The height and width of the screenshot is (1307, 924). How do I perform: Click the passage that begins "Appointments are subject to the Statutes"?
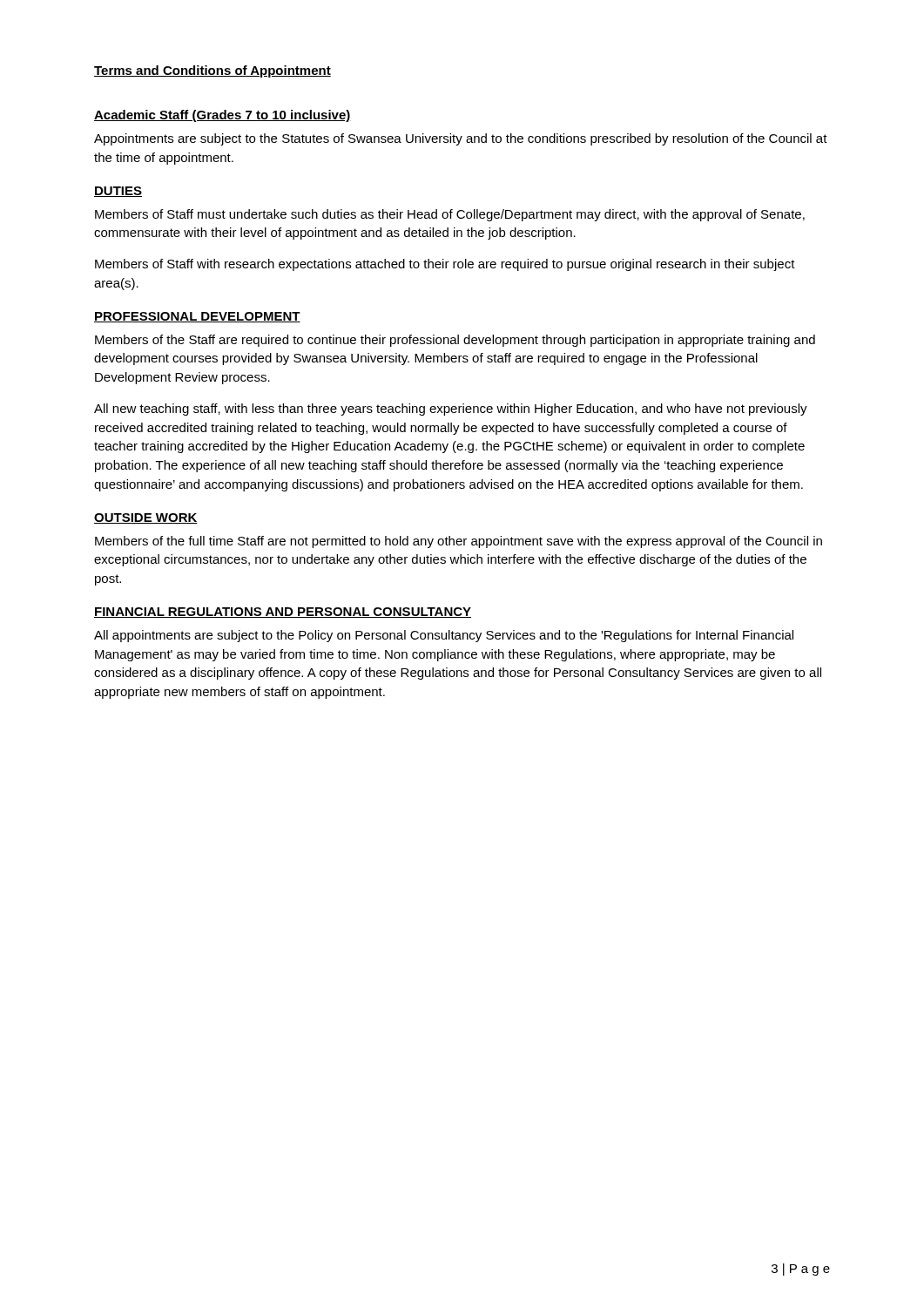[462, 148]
